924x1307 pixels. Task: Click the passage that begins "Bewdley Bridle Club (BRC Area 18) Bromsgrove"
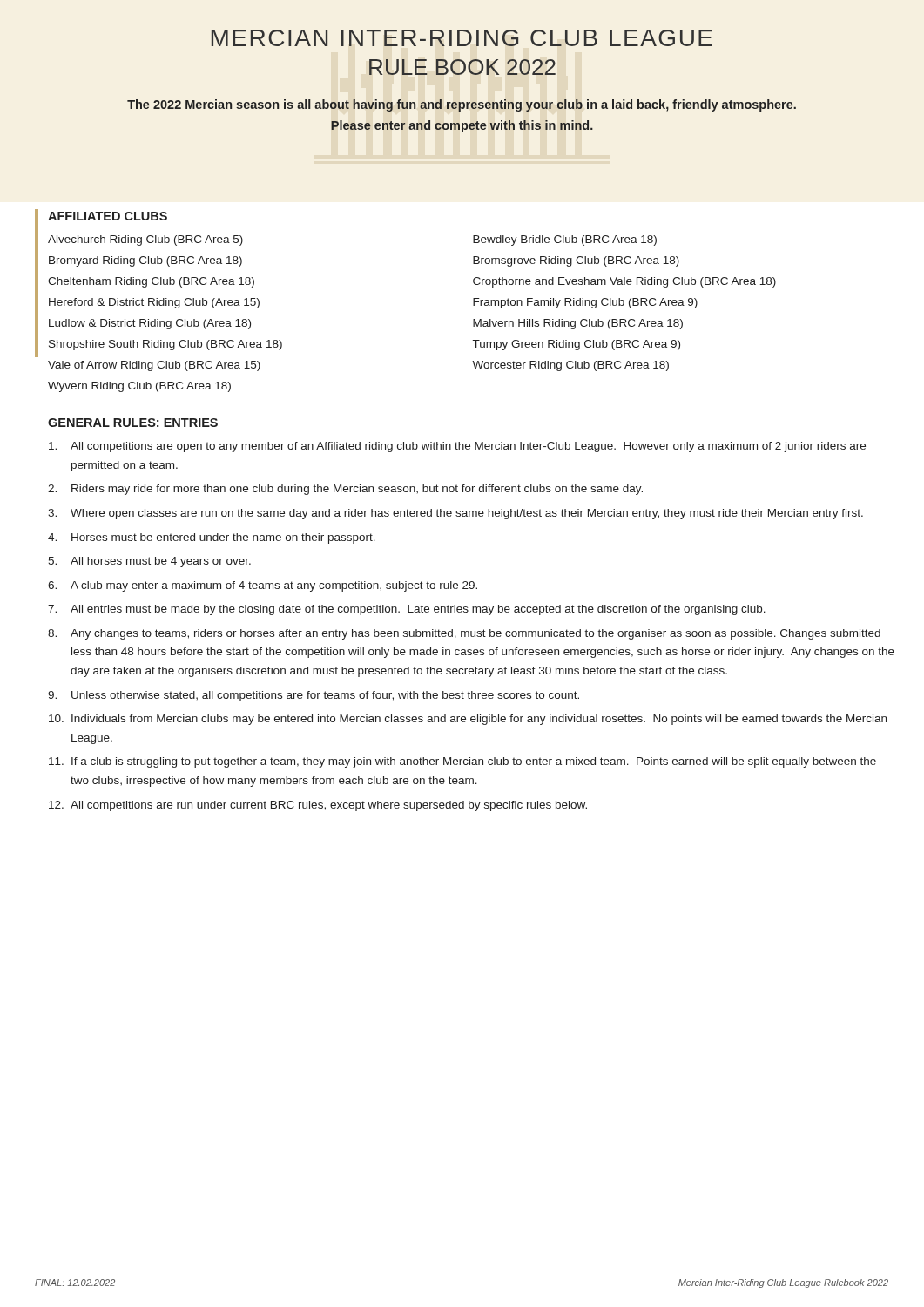(624, 302)
